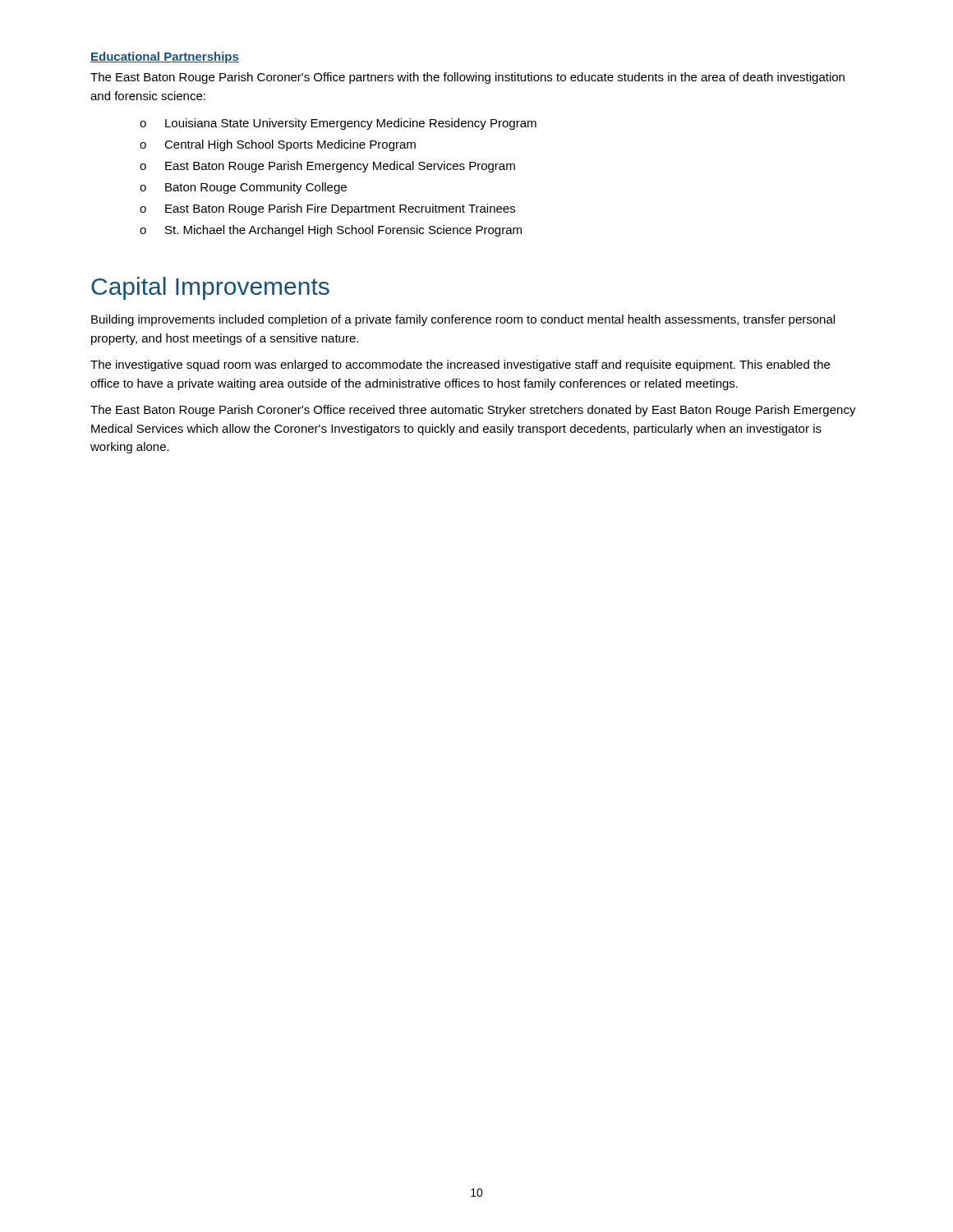Find "Capital Improvements" on this page

pos(210,288)
